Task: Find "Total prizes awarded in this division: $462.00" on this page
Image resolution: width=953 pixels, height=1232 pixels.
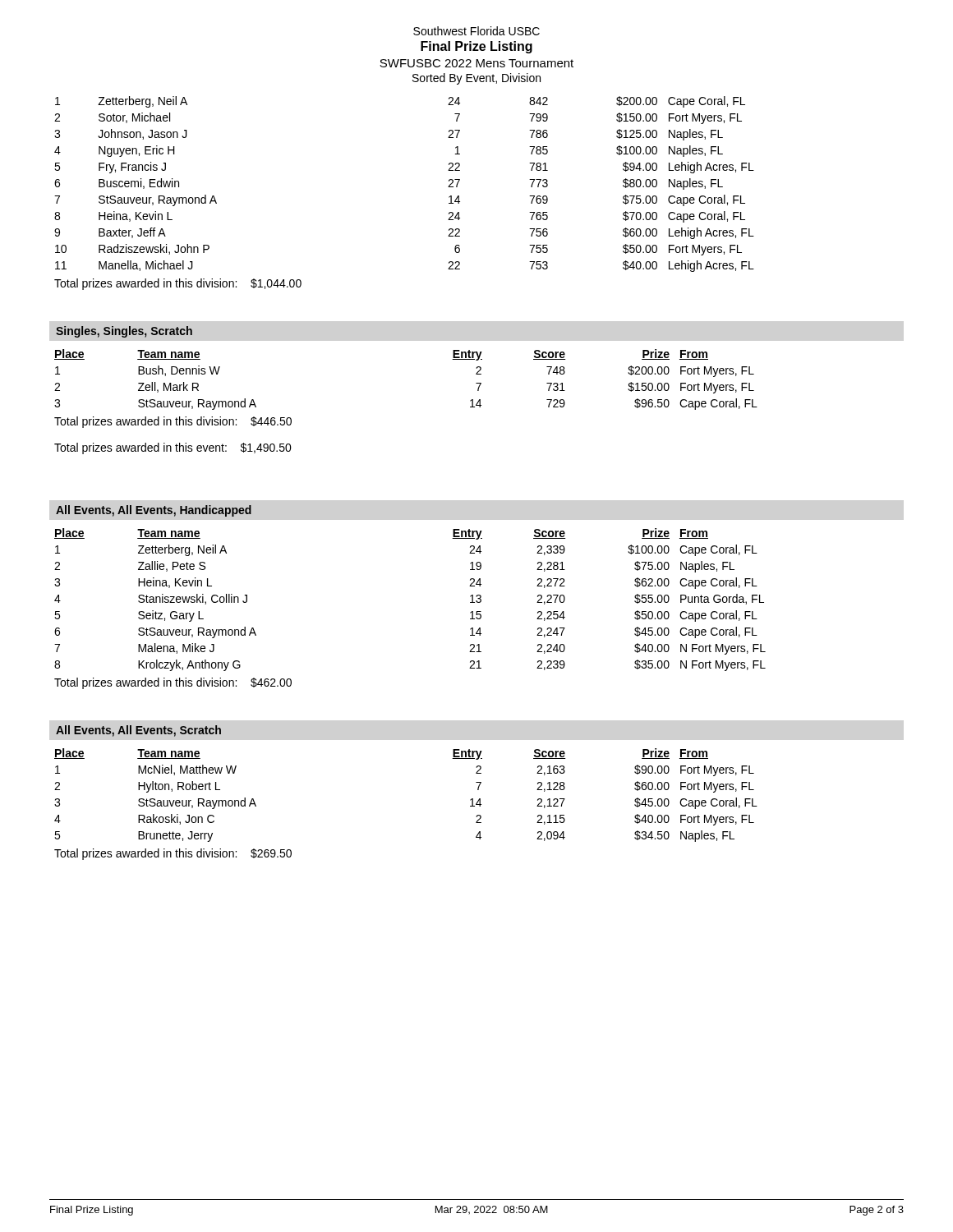Action: point(173,683)
